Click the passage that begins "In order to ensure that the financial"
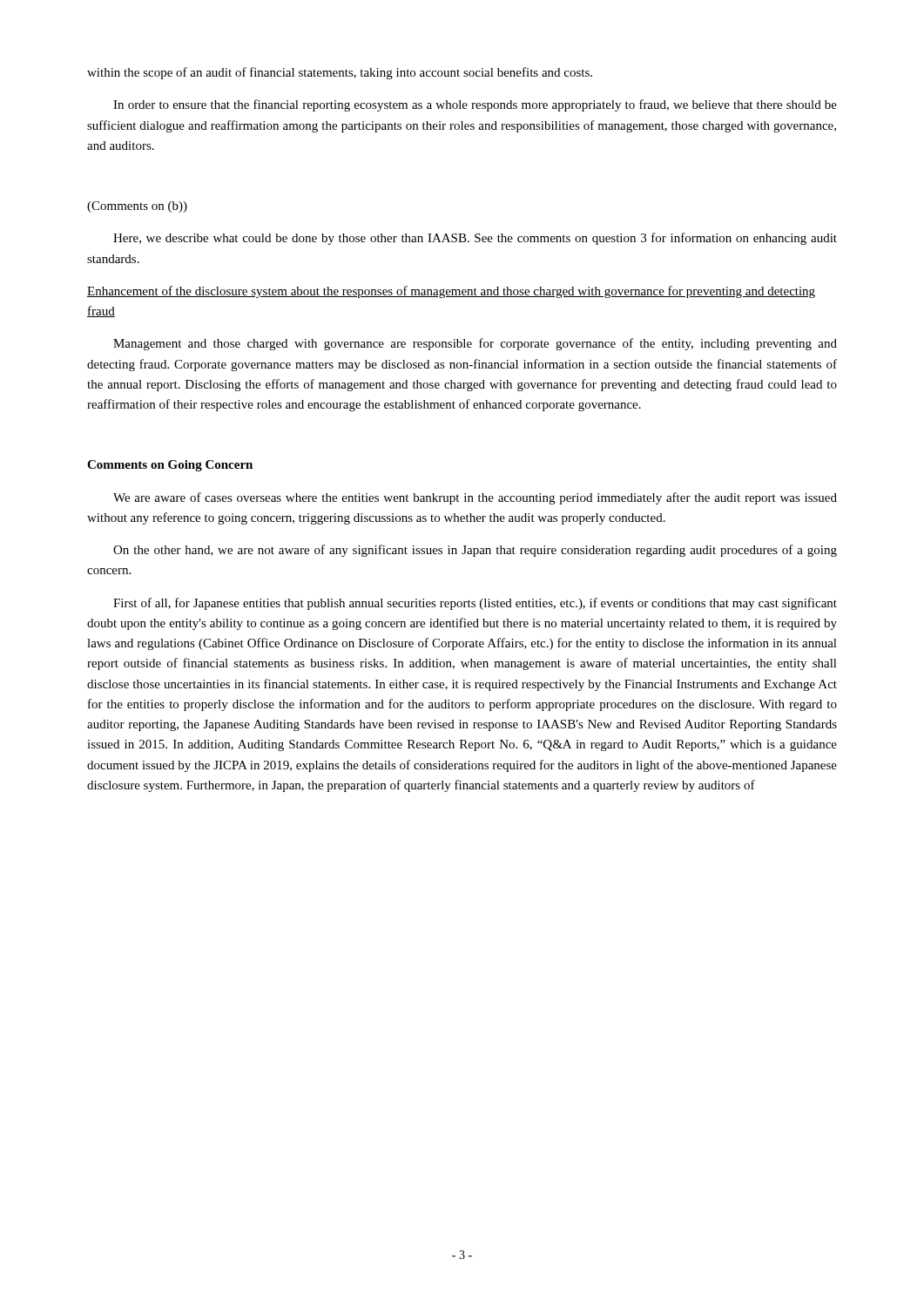This screenshot has height=1307, width=924. 462,125
